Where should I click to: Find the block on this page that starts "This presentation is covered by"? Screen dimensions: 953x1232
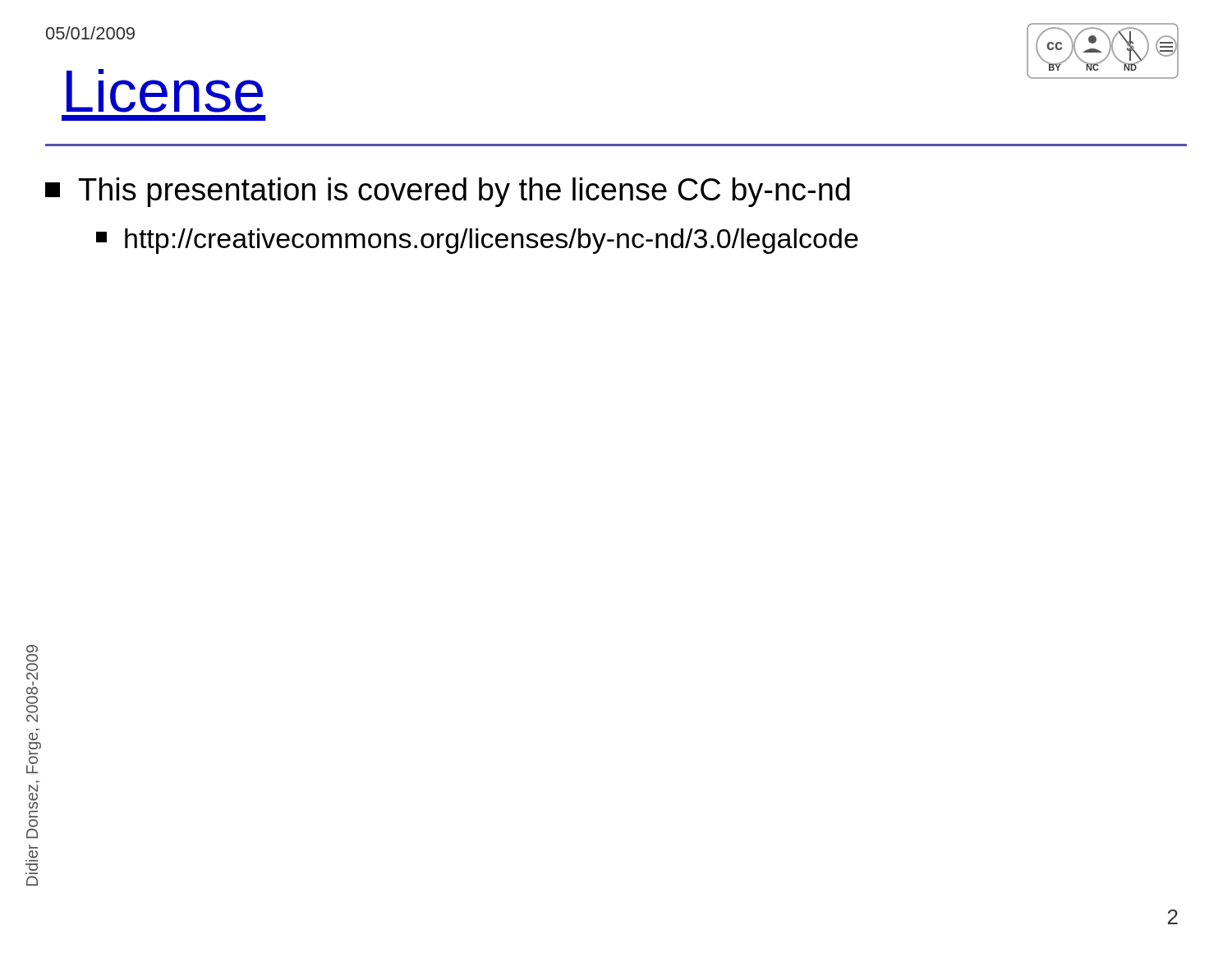[448, 190]
